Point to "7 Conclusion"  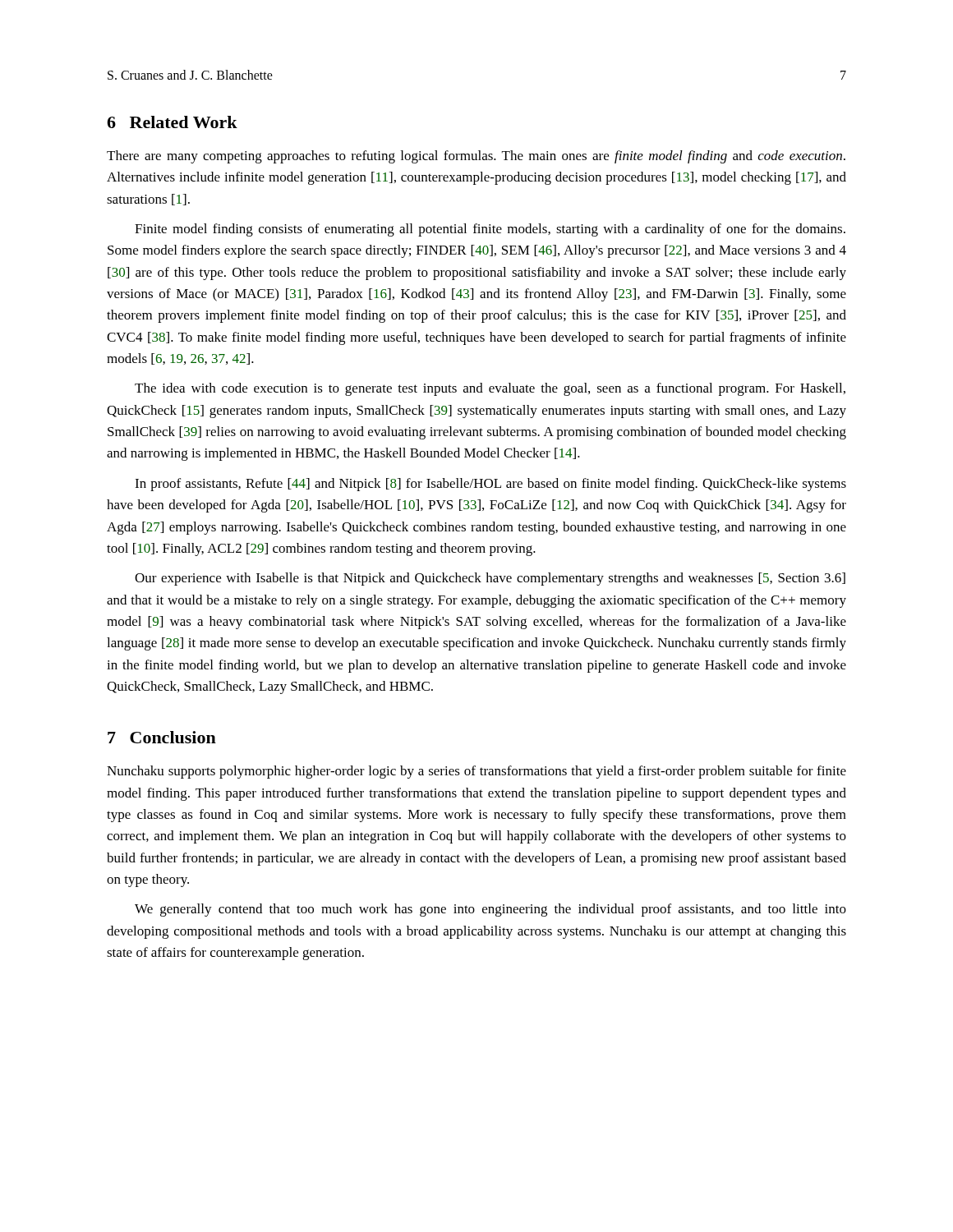162,737
